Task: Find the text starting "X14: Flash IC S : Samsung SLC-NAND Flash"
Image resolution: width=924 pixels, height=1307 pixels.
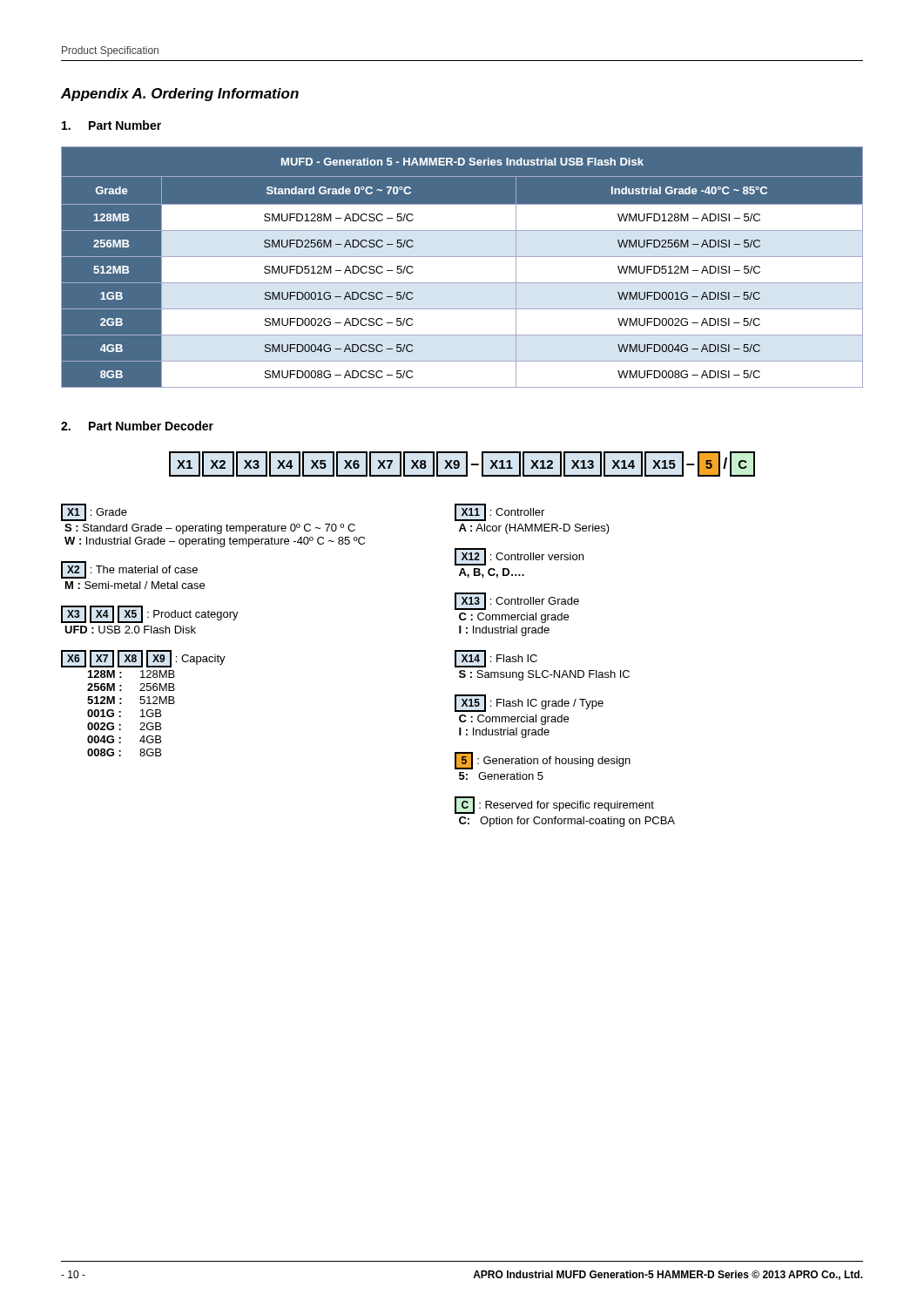Action: (x=543, y=665)
